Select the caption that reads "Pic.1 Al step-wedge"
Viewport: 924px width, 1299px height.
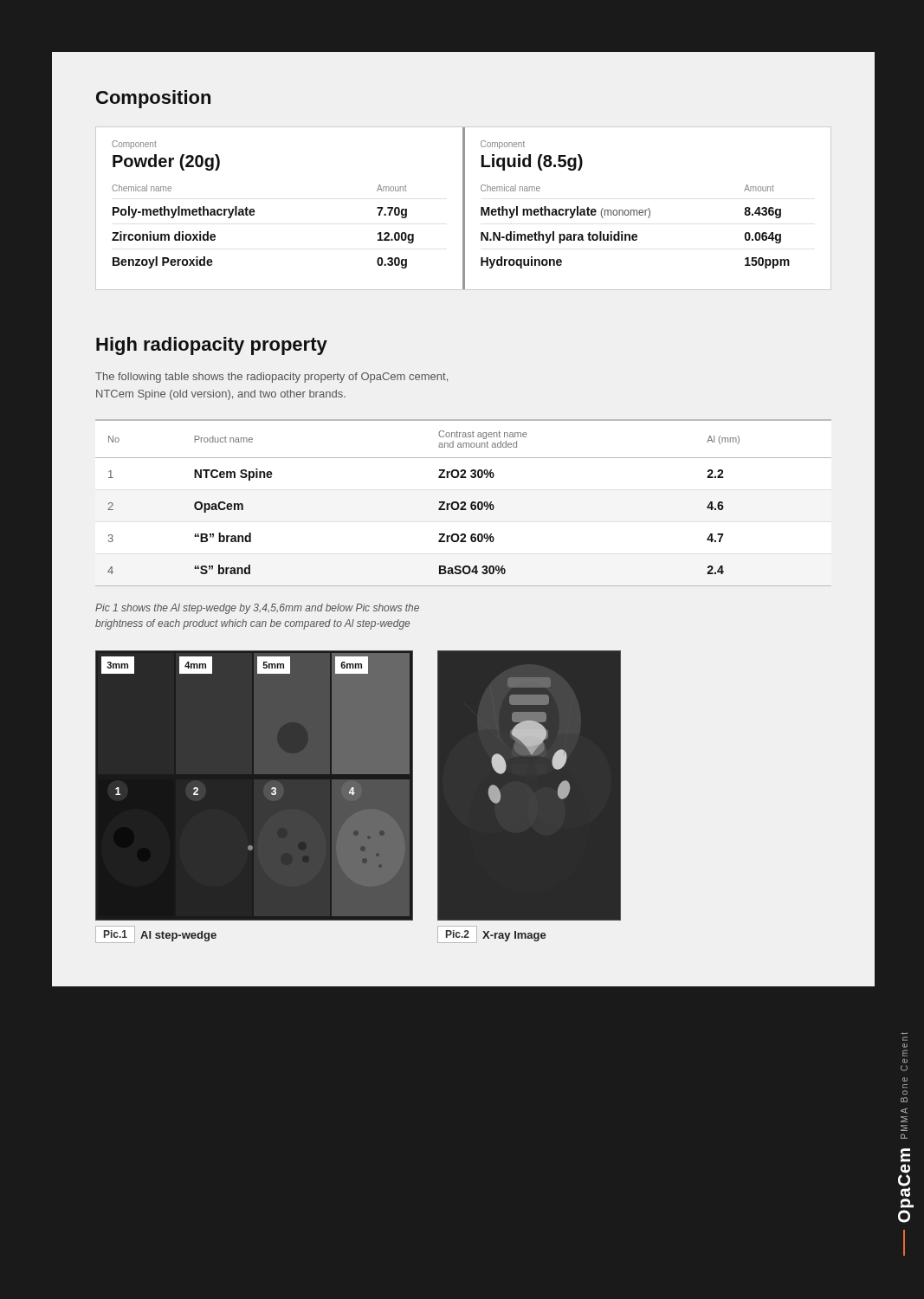click(156, 934)
